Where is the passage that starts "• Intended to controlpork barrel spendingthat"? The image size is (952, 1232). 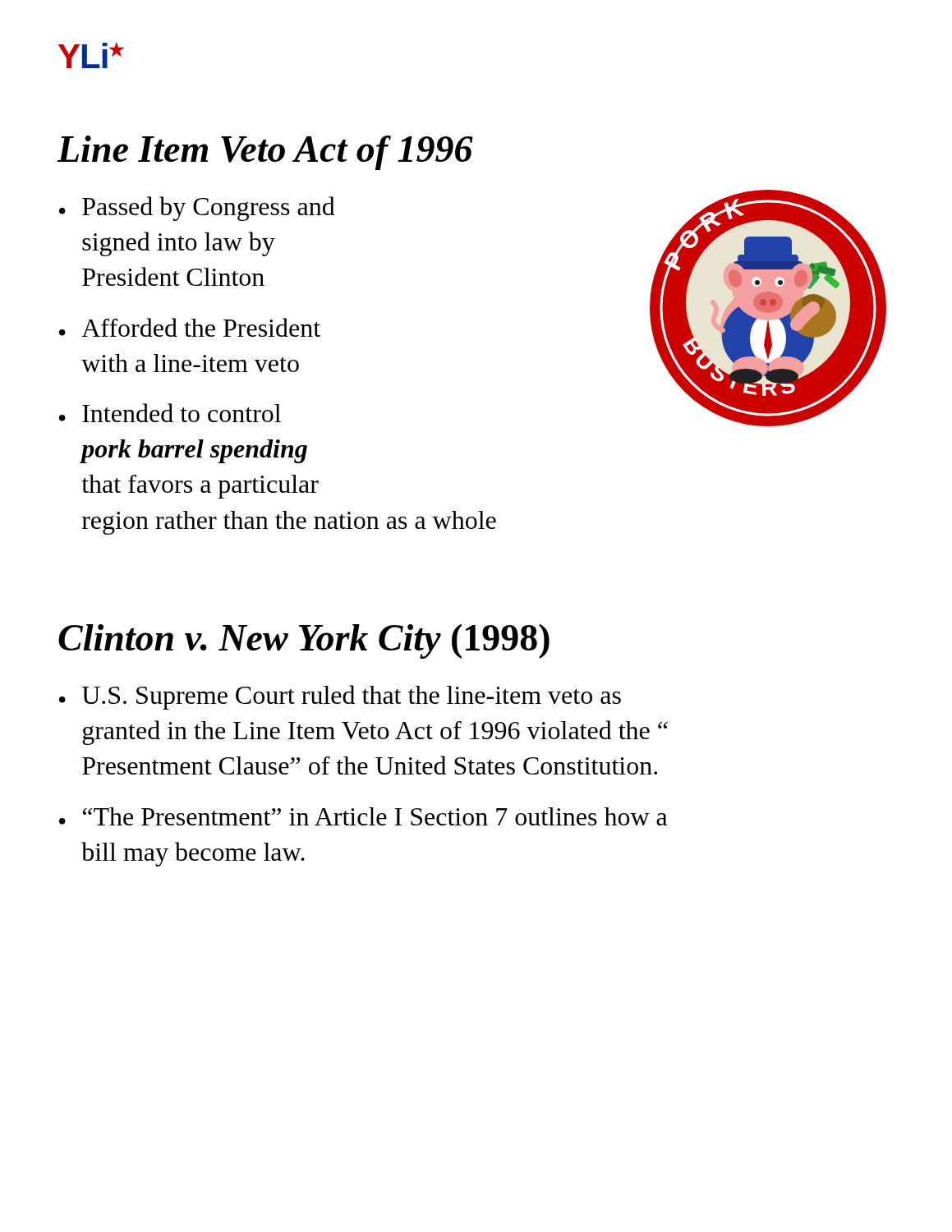[x=170, y=413]
